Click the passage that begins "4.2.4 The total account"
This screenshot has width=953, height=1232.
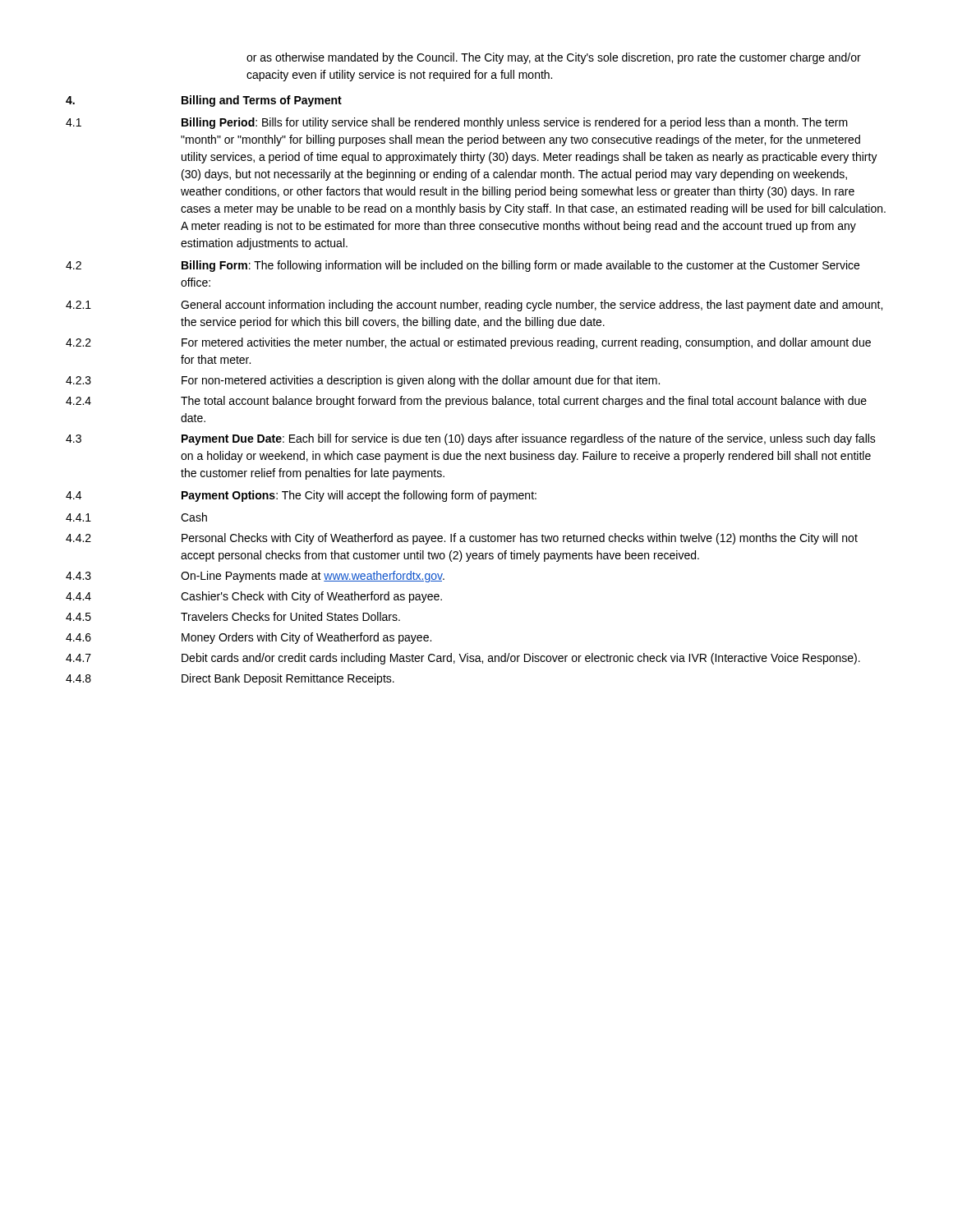click(x=476, y=410)
